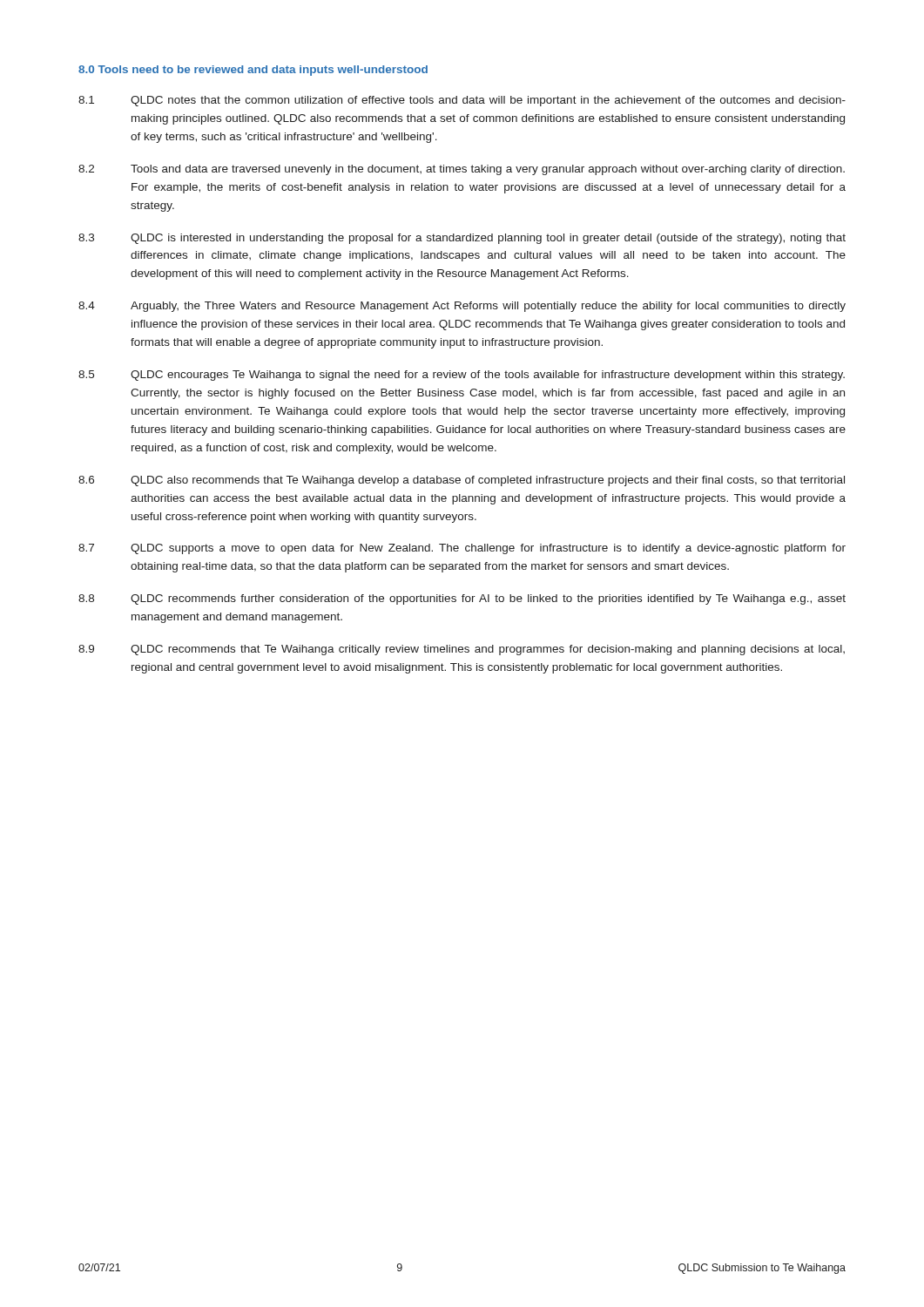Point to the text block starting "8.6 QLDC also"
Screen dimensions: 1307x924
click(462, 498)
